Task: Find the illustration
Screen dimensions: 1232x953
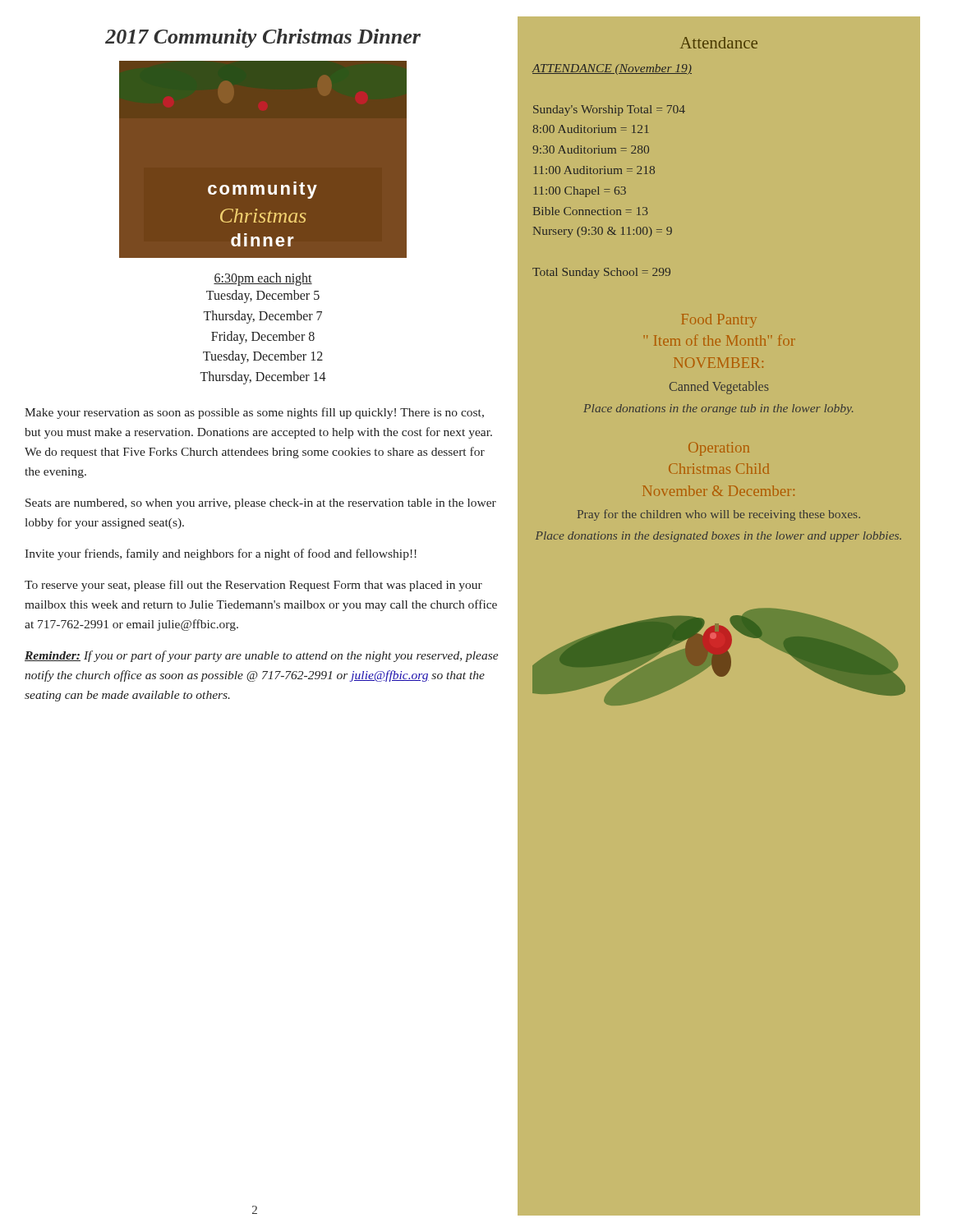Action: 719,638
